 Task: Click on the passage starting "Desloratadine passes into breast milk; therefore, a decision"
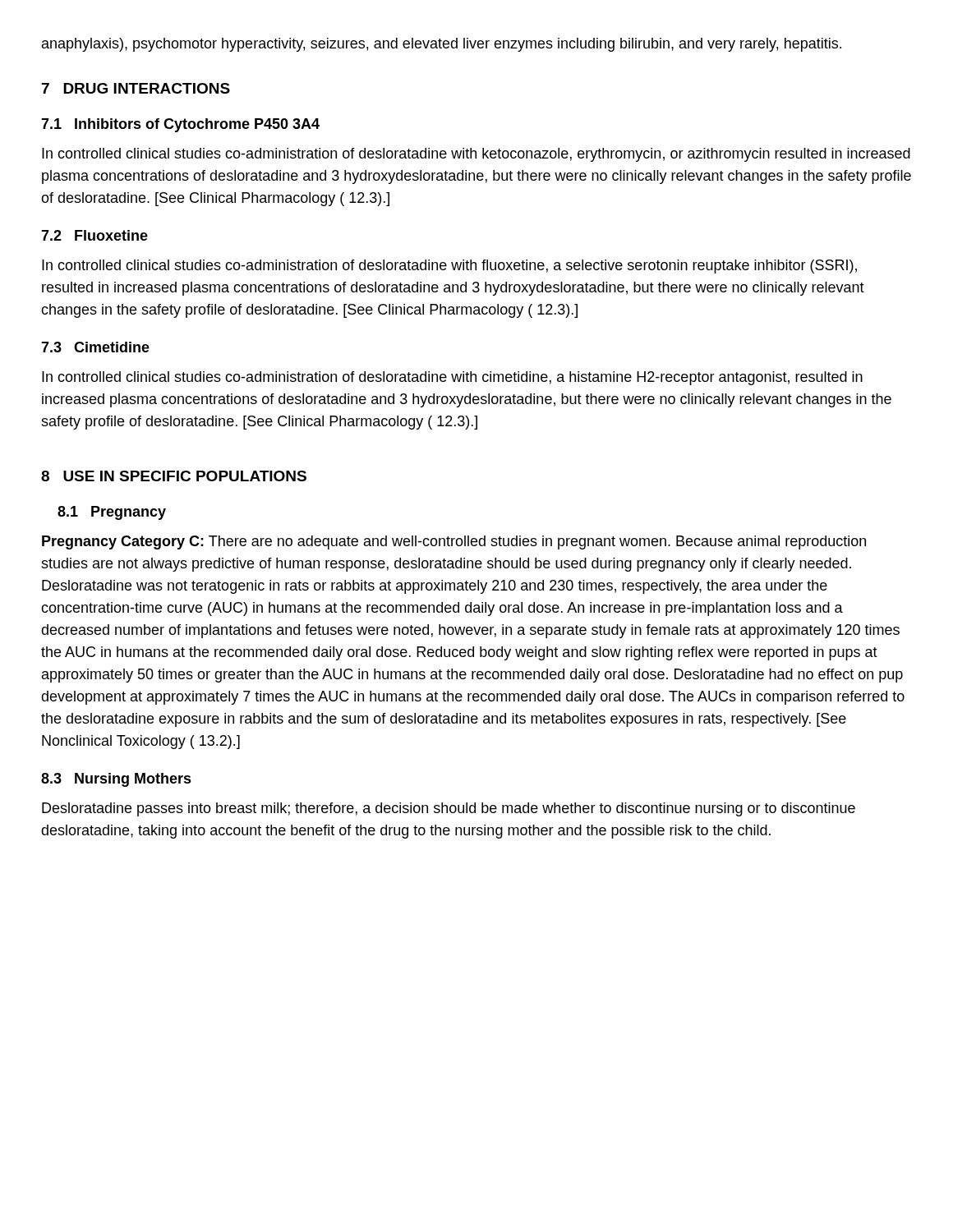[x=448, y=819]
